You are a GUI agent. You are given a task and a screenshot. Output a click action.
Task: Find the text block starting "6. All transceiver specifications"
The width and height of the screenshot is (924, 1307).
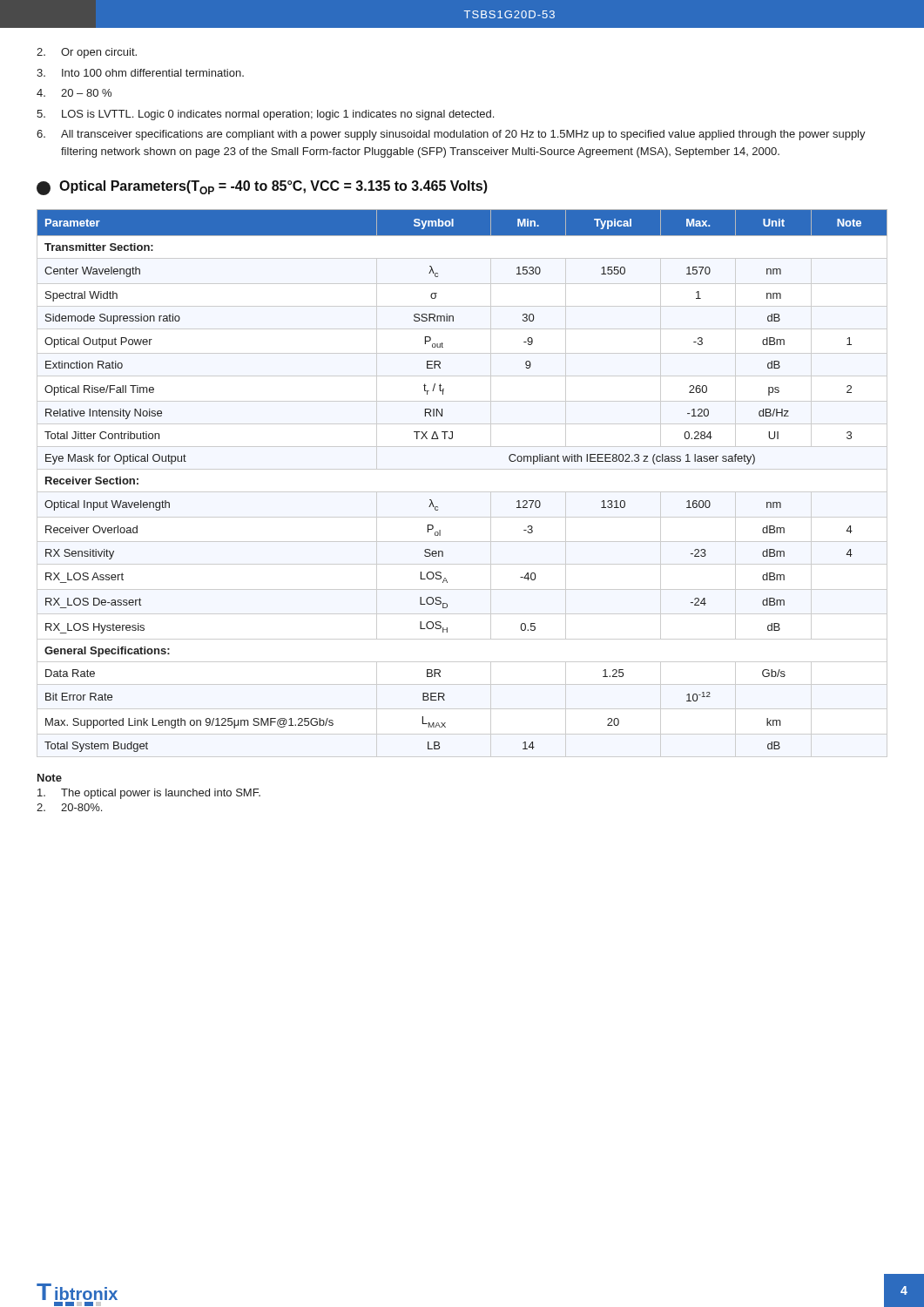point(462,142)
